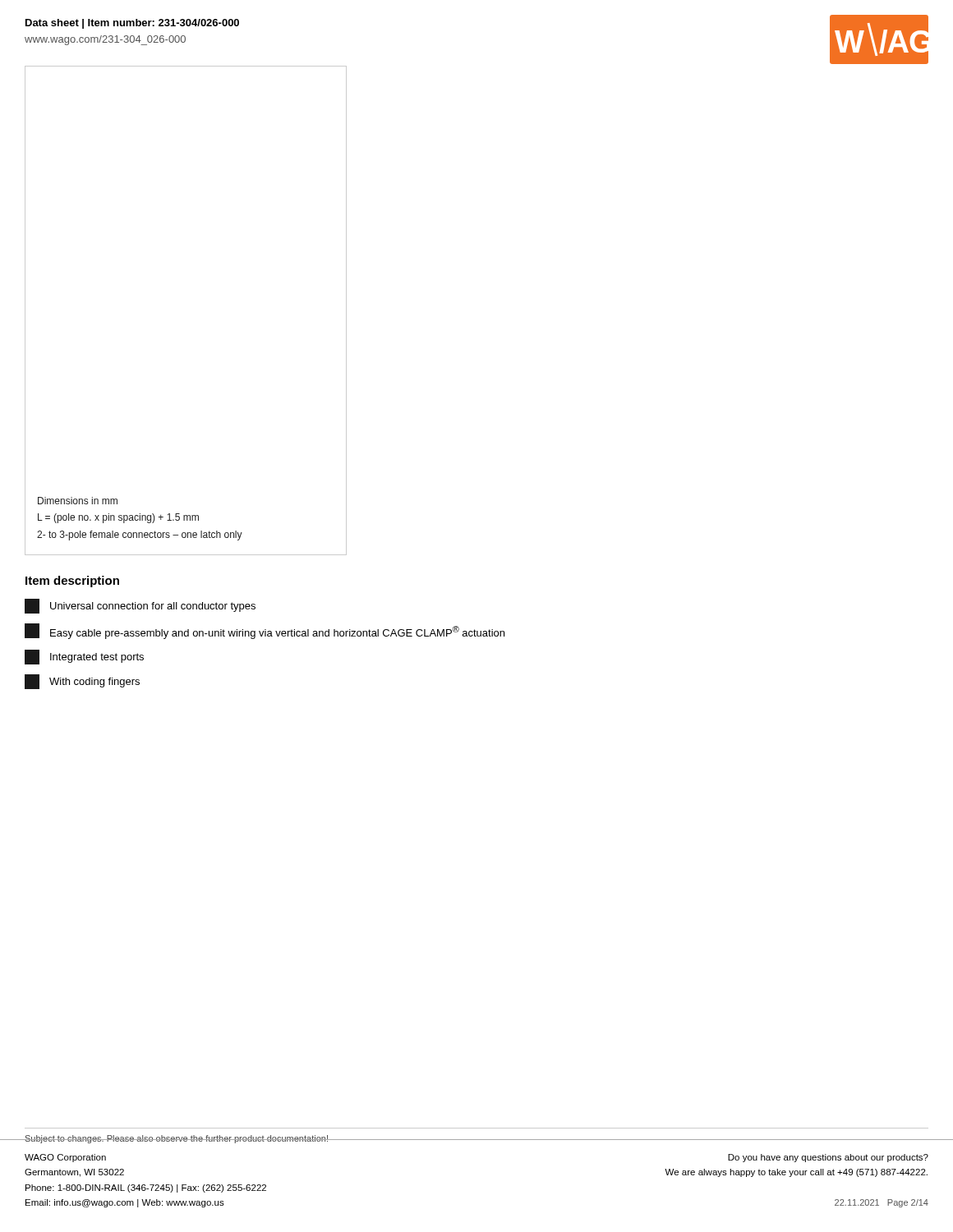Viewport: 953px width, 1232px height.
Task: Click the passage that begins "Subject to changes. Please also observe"
Action: (177, 1138)
